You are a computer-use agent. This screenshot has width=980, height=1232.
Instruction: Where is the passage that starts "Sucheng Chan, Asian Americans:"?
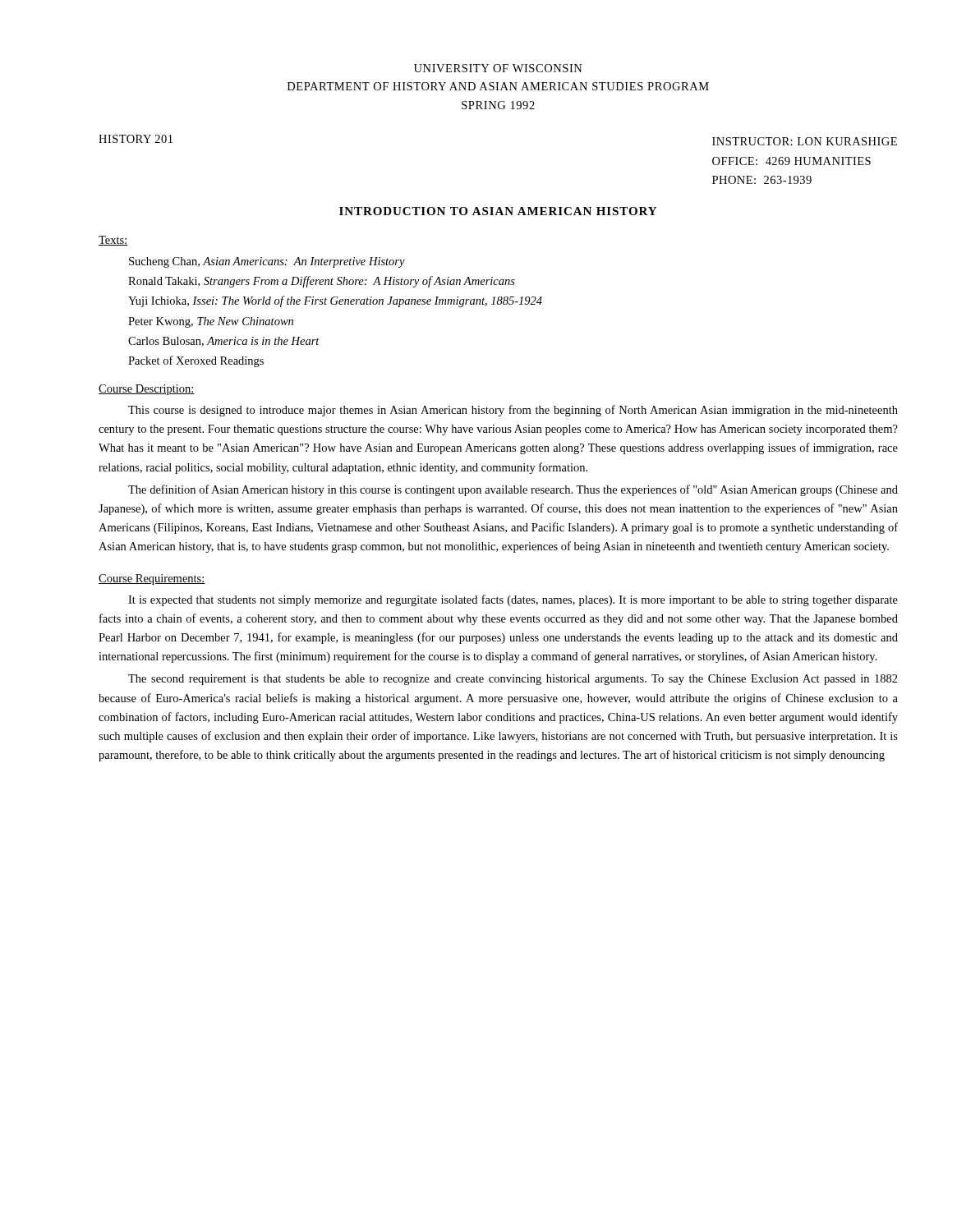pyautogui.click(x=266, y=261)
